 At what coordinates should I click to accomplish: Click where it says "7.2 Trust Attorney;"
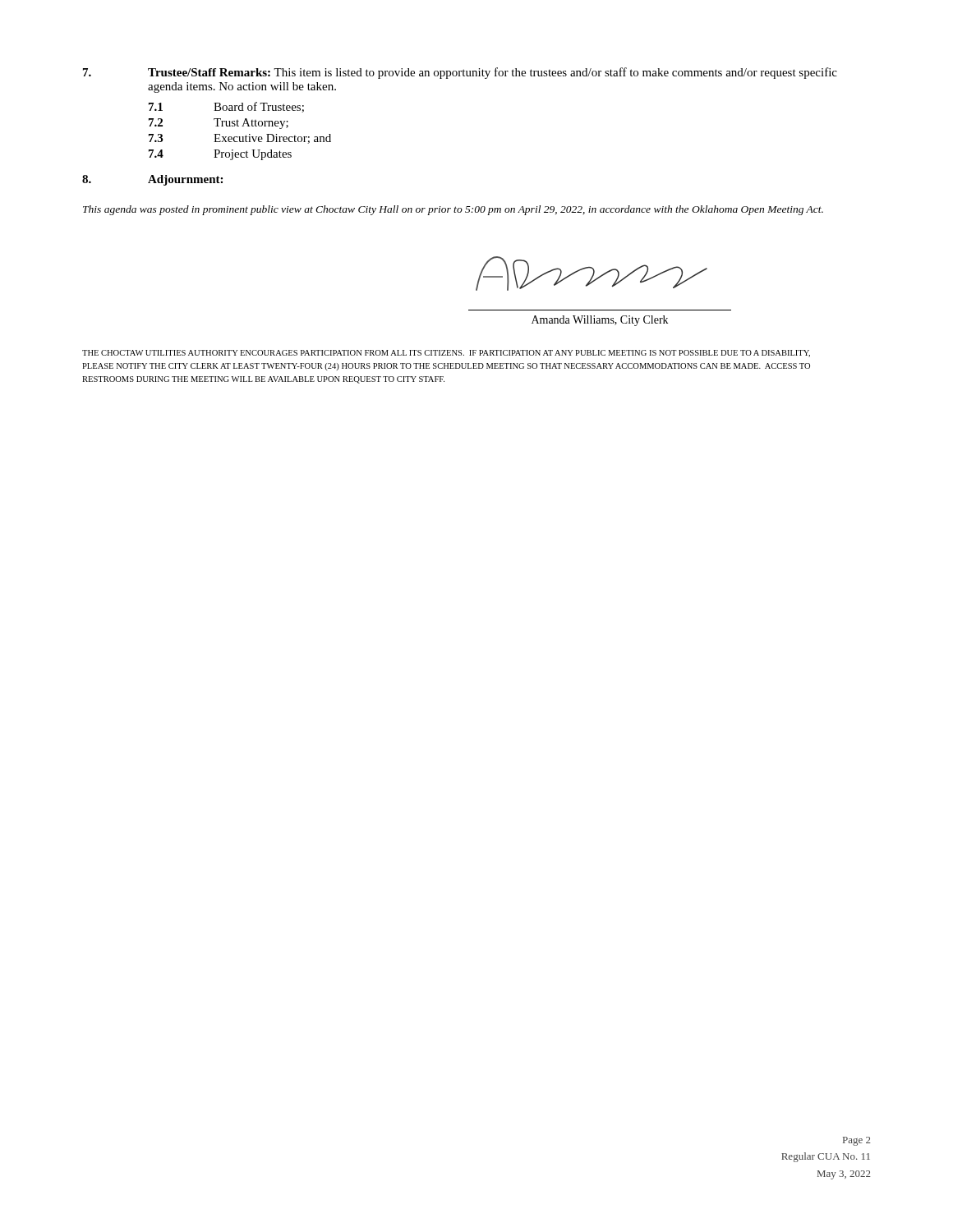click(219, 124)
